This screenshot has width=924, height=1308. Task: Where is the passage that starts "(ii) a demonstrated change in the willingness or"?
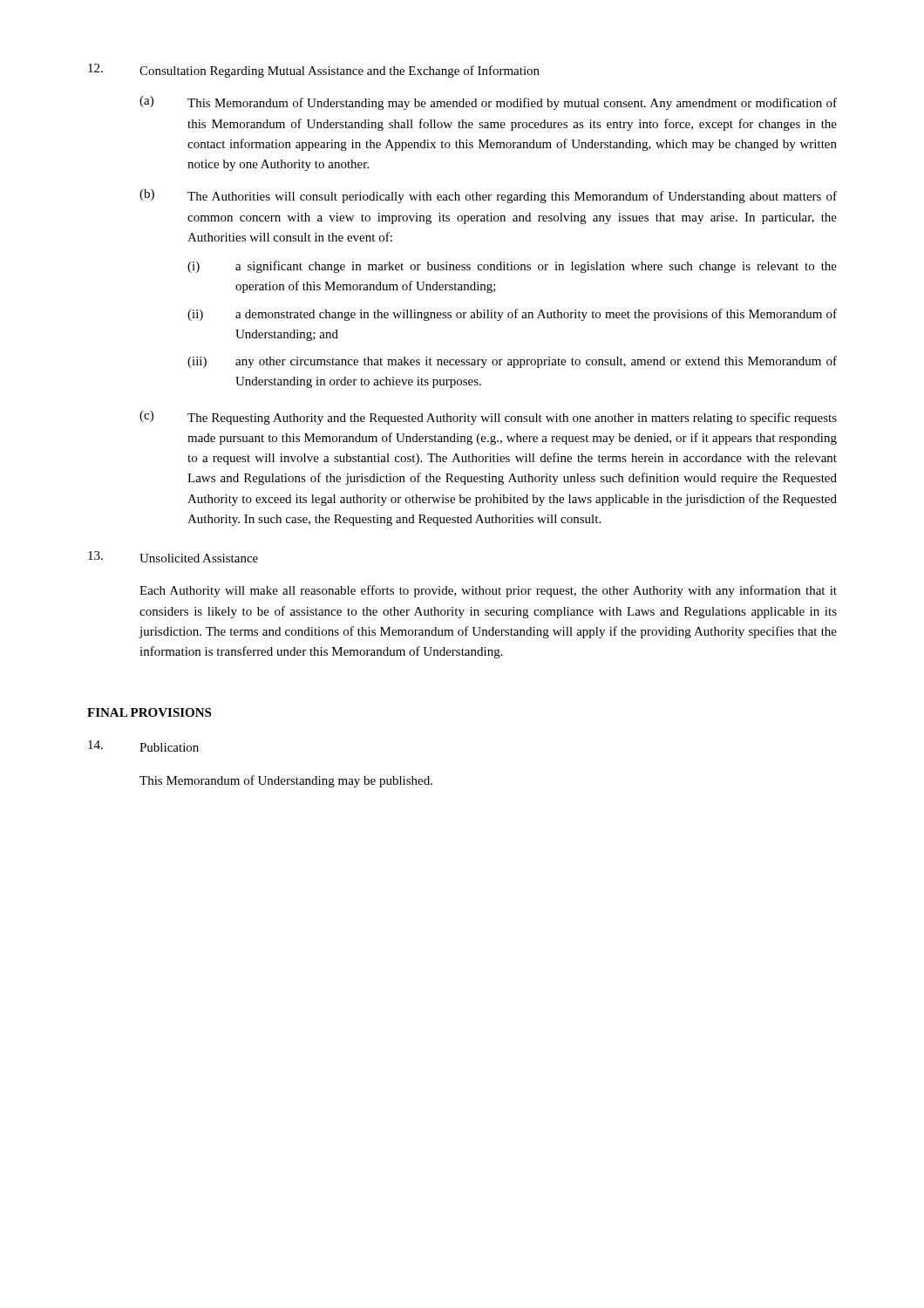coord(512,324)
